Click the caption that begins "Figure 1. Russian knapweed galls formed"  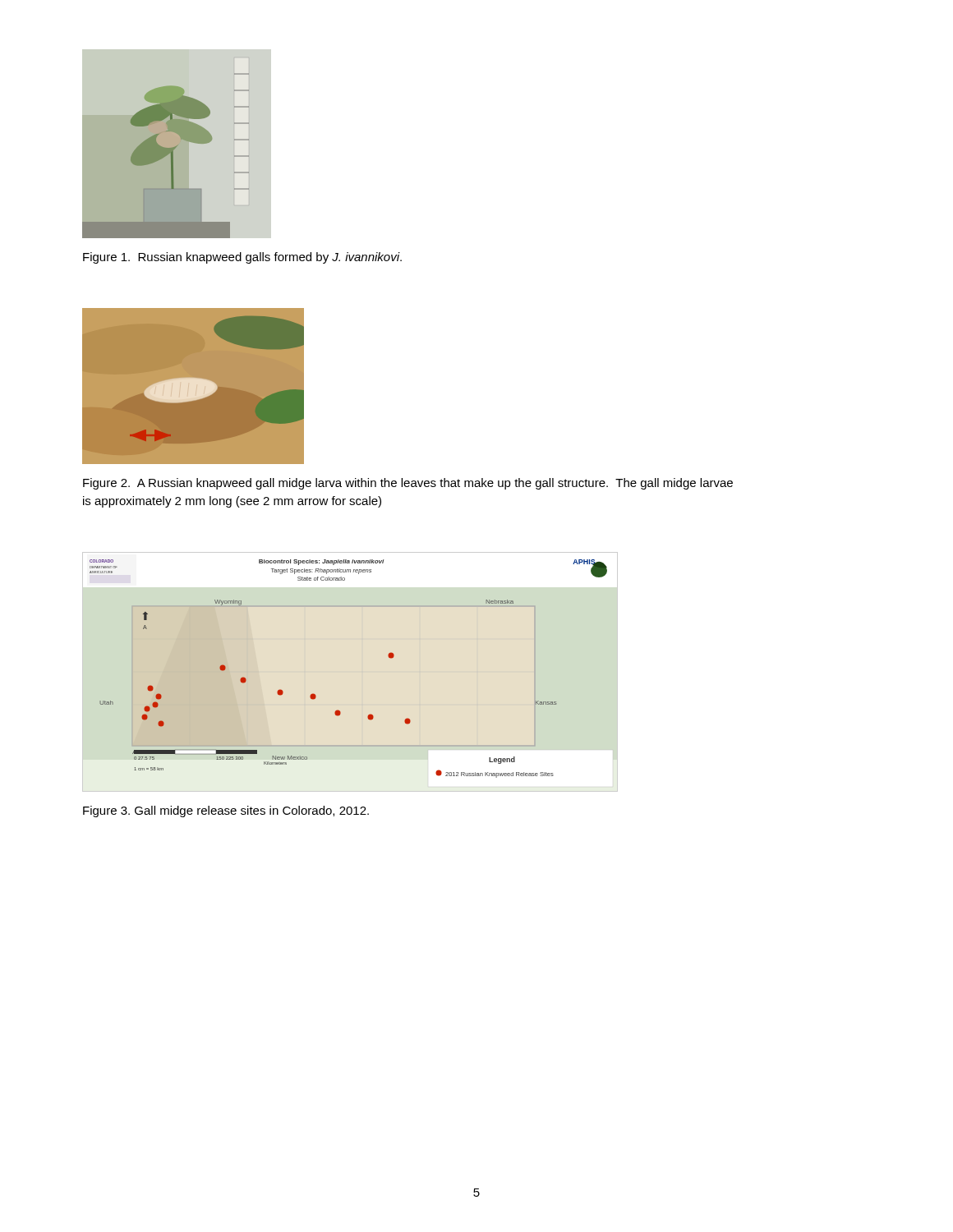242,257
